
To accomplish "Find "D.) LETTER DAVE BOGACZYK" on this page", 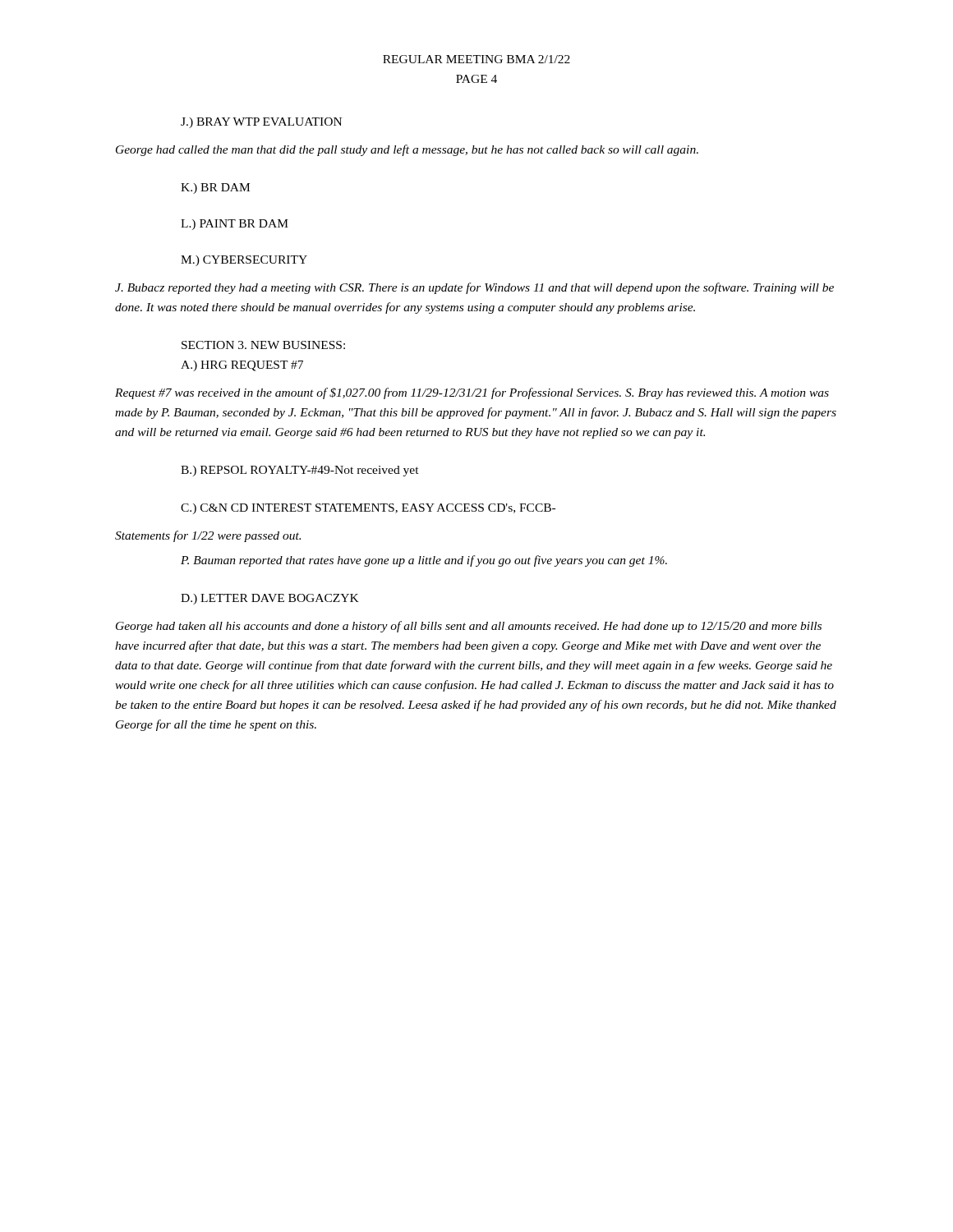I will (270, 599).
